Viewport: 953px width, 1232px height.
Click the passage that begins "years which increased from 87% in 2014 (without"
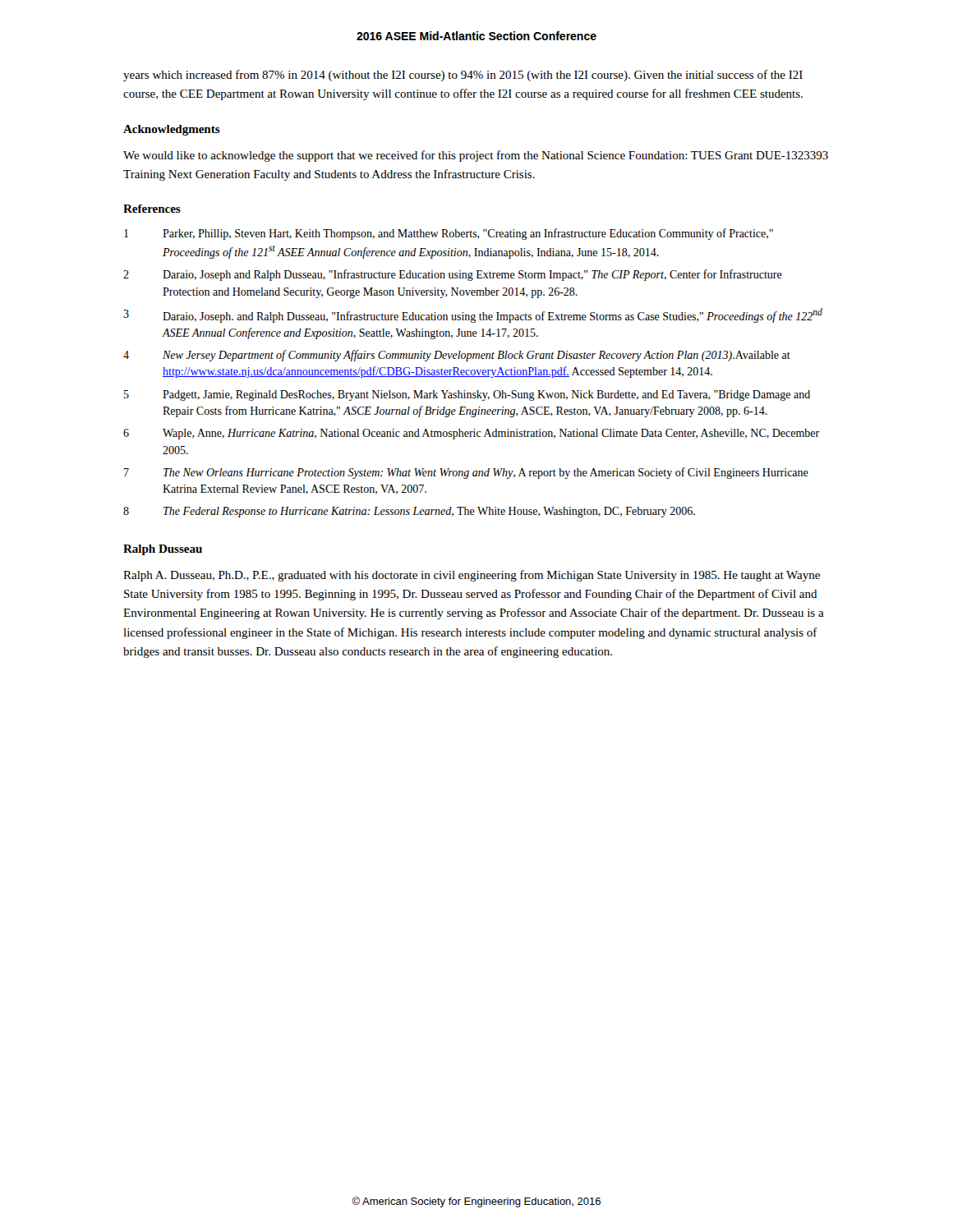coord(463,84)
